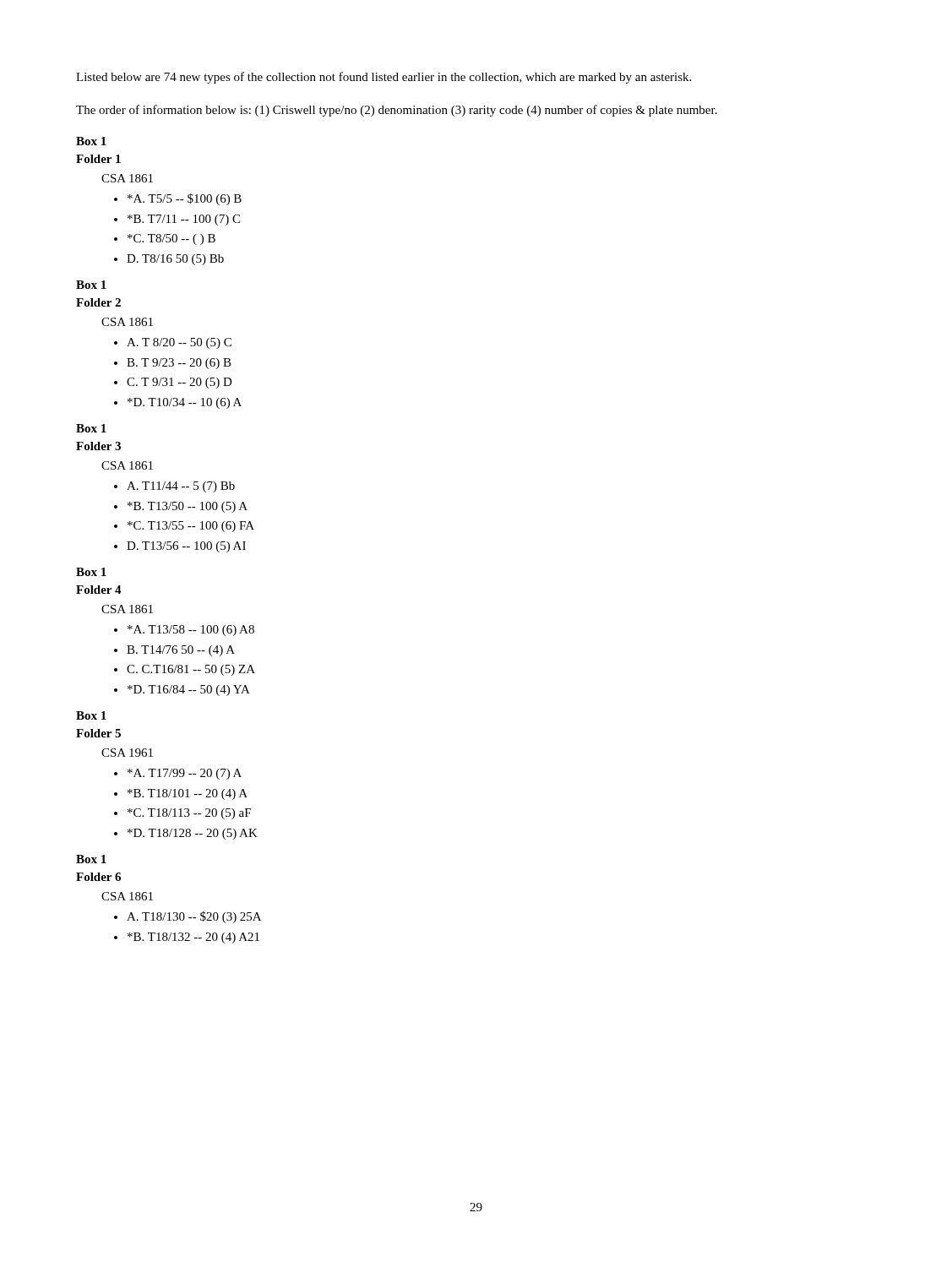The width and height of the screenshot is (952, 1267).
Task: Click on the block starting "Folder 6"
Action: (x=99, y=877)
